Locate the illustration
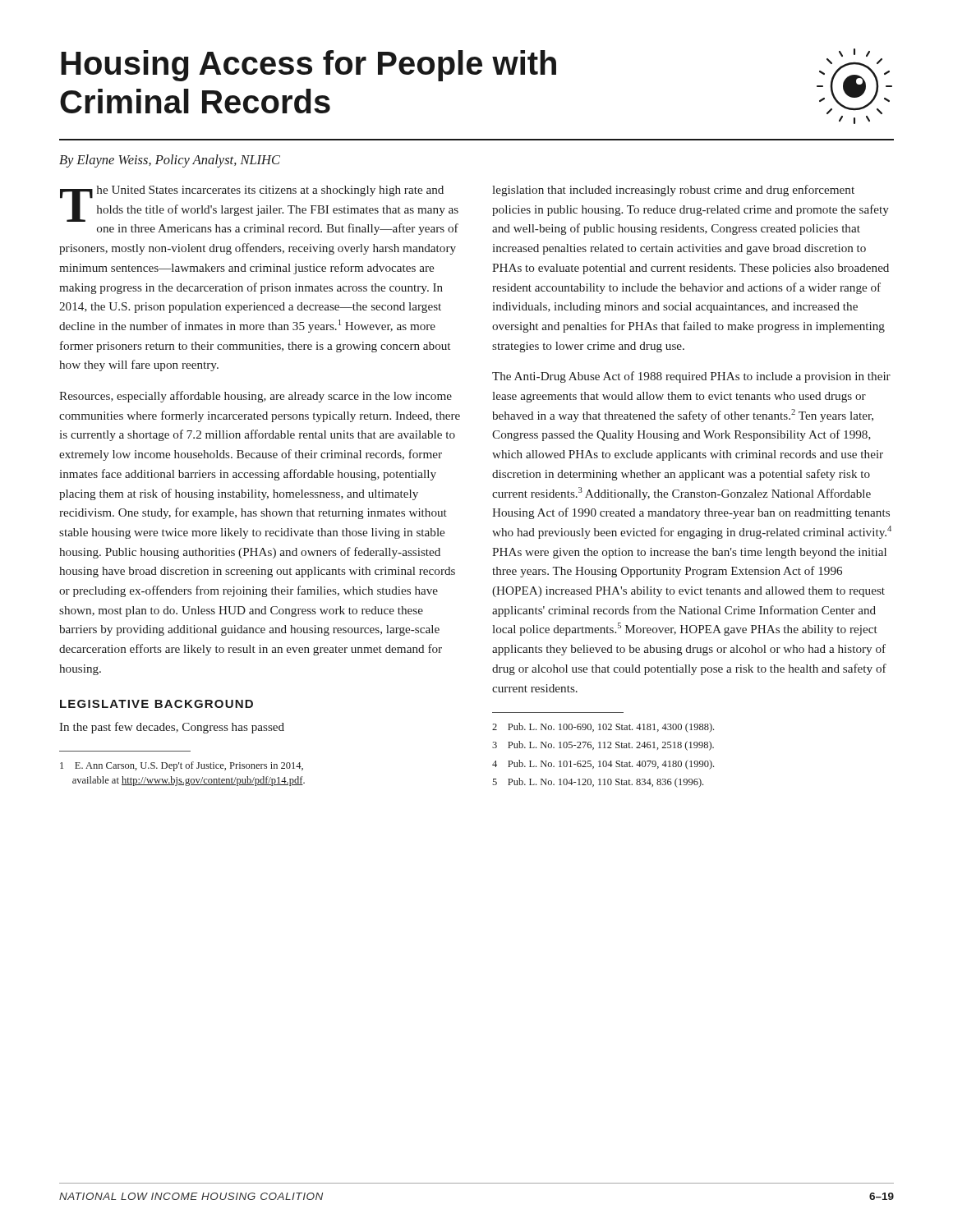 [855, 88]
